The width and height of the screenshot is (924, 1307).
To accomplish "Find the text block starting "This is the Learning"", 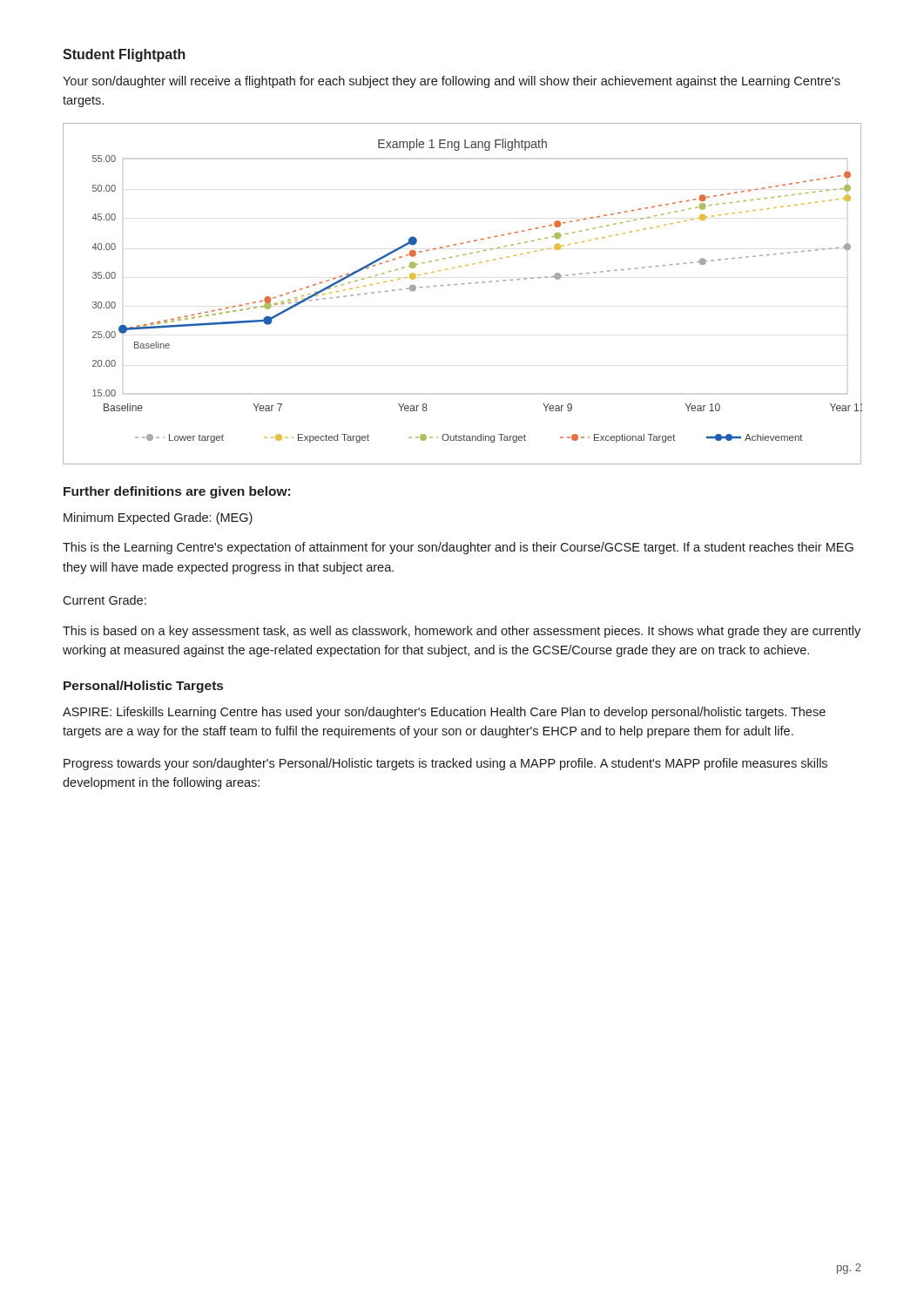I will pos(458,557).
